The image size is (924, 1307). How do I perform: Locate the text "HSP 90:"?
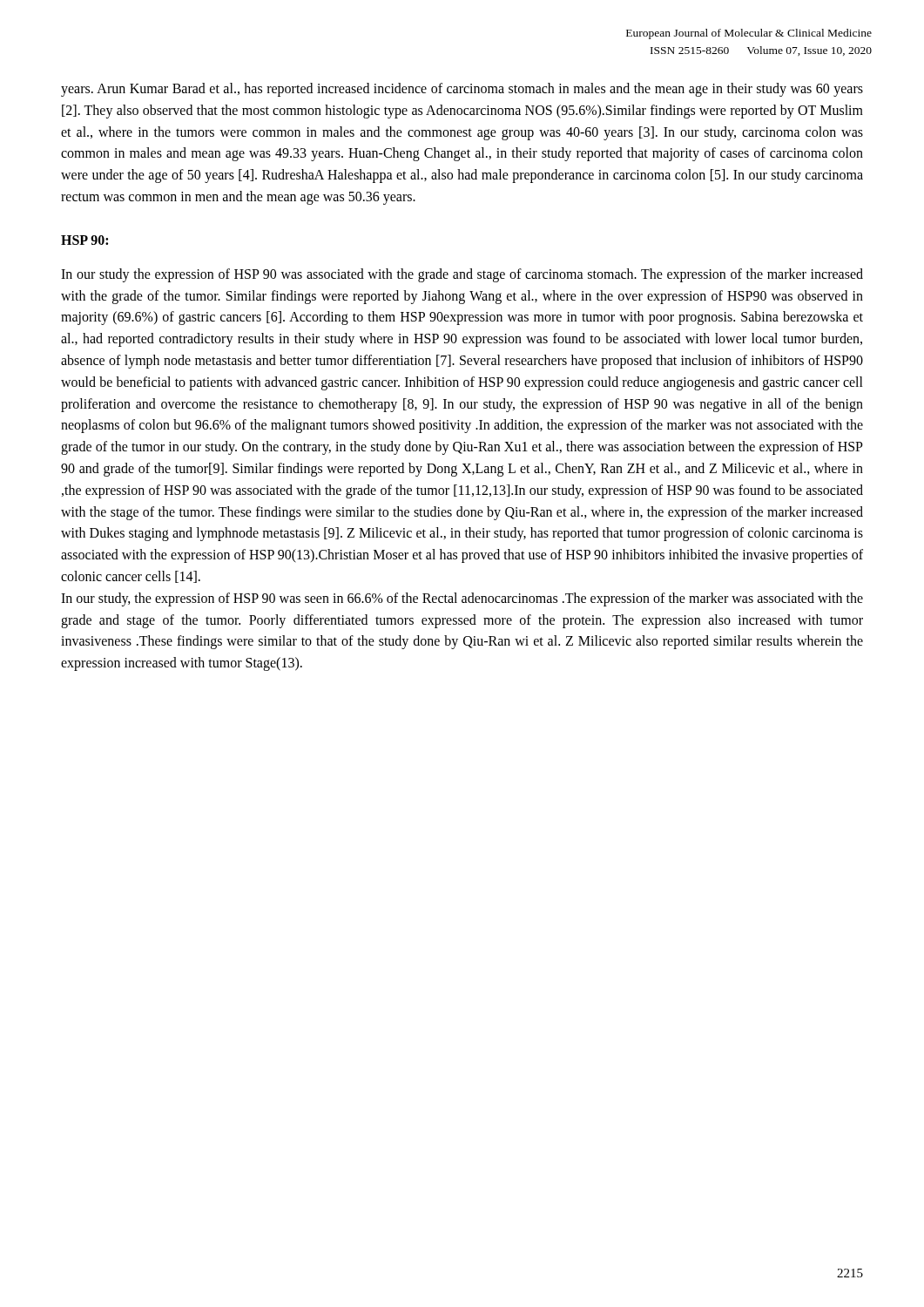tap(85, 240)
